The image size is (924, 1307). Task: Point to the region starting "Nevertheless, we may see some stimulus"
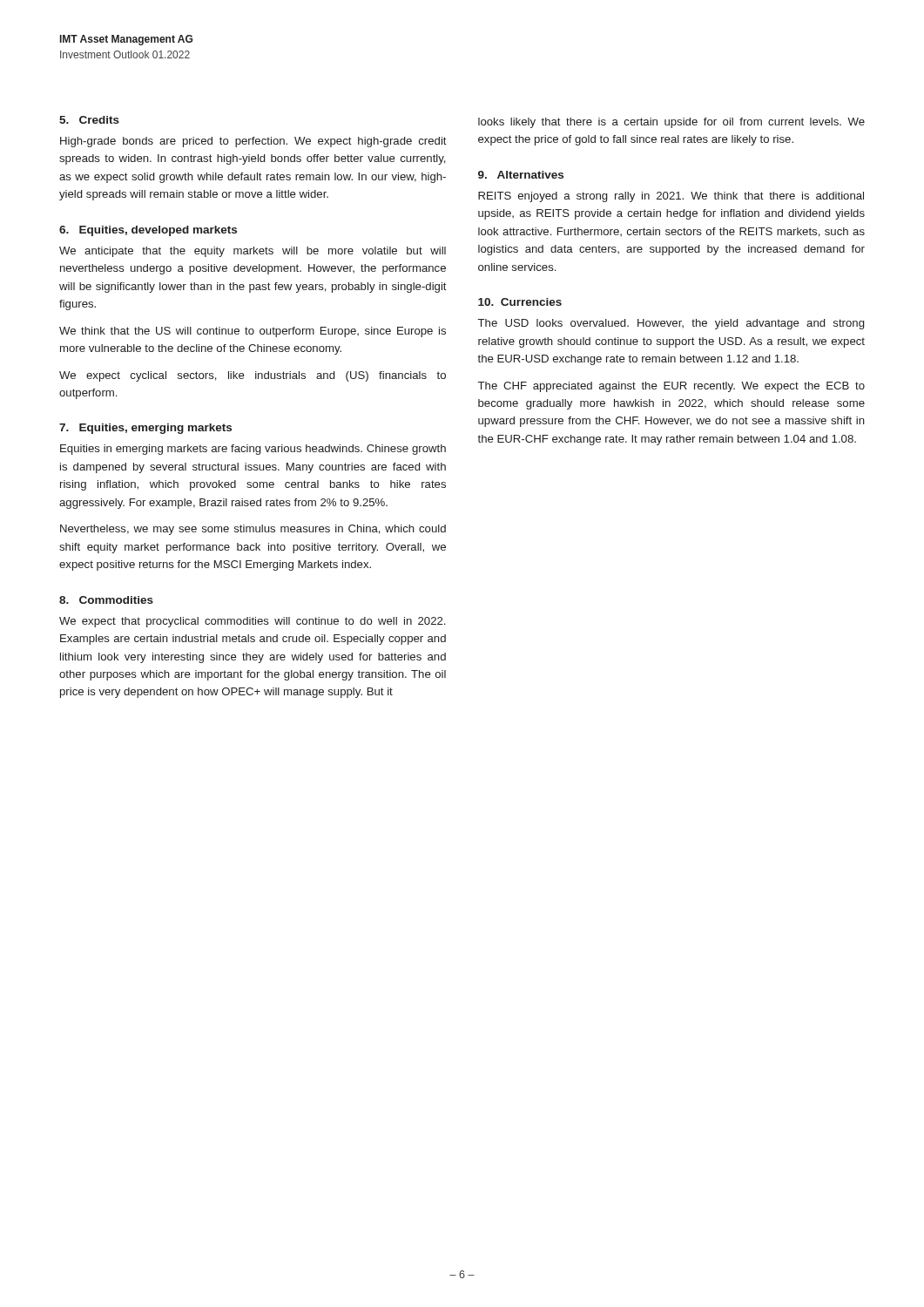(253, 547)
